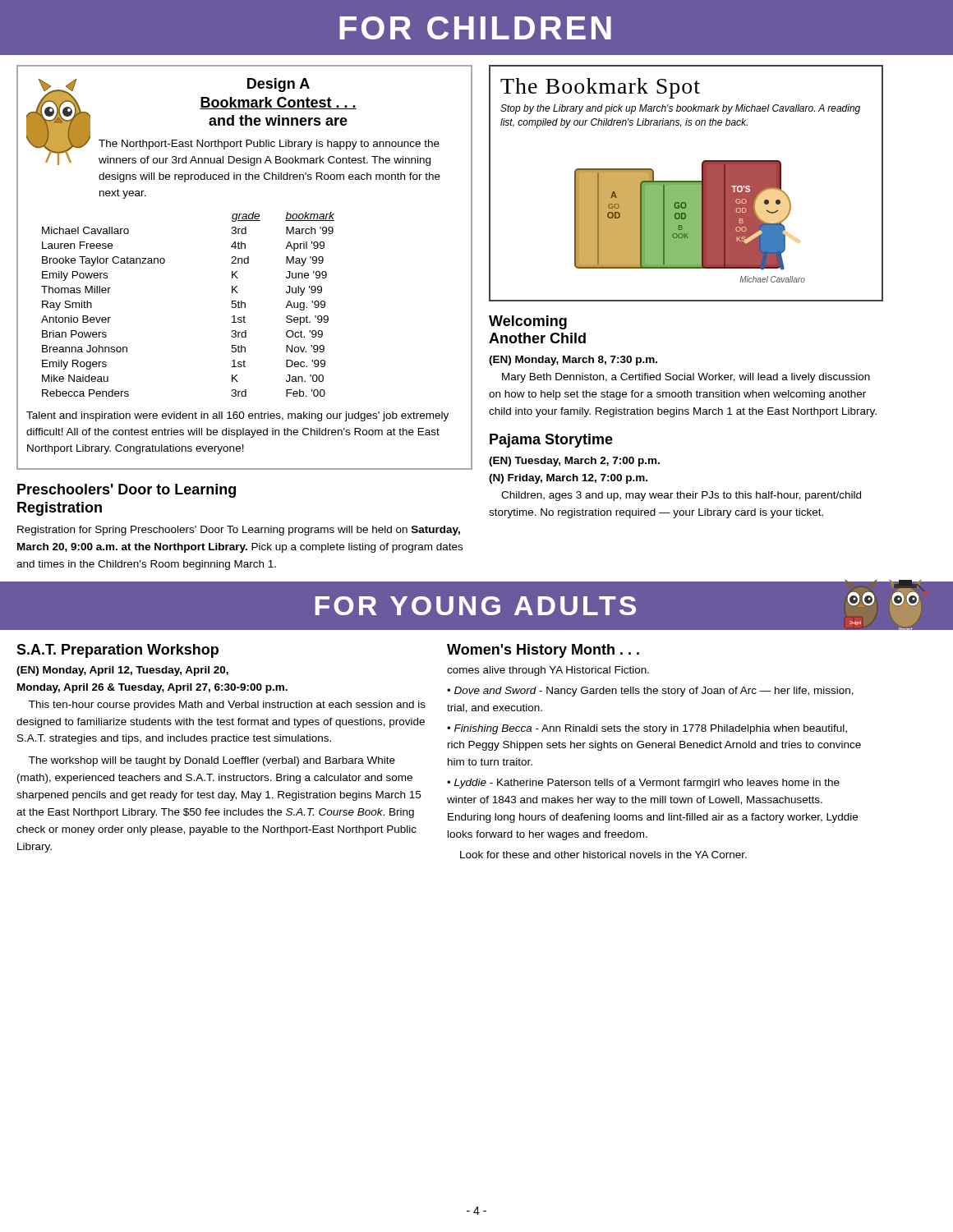Find the block starting "(EN) Monday, March 8,"
Image resolution: width=953 pixels, height=1232 pixels.
(x=683, y=385)
